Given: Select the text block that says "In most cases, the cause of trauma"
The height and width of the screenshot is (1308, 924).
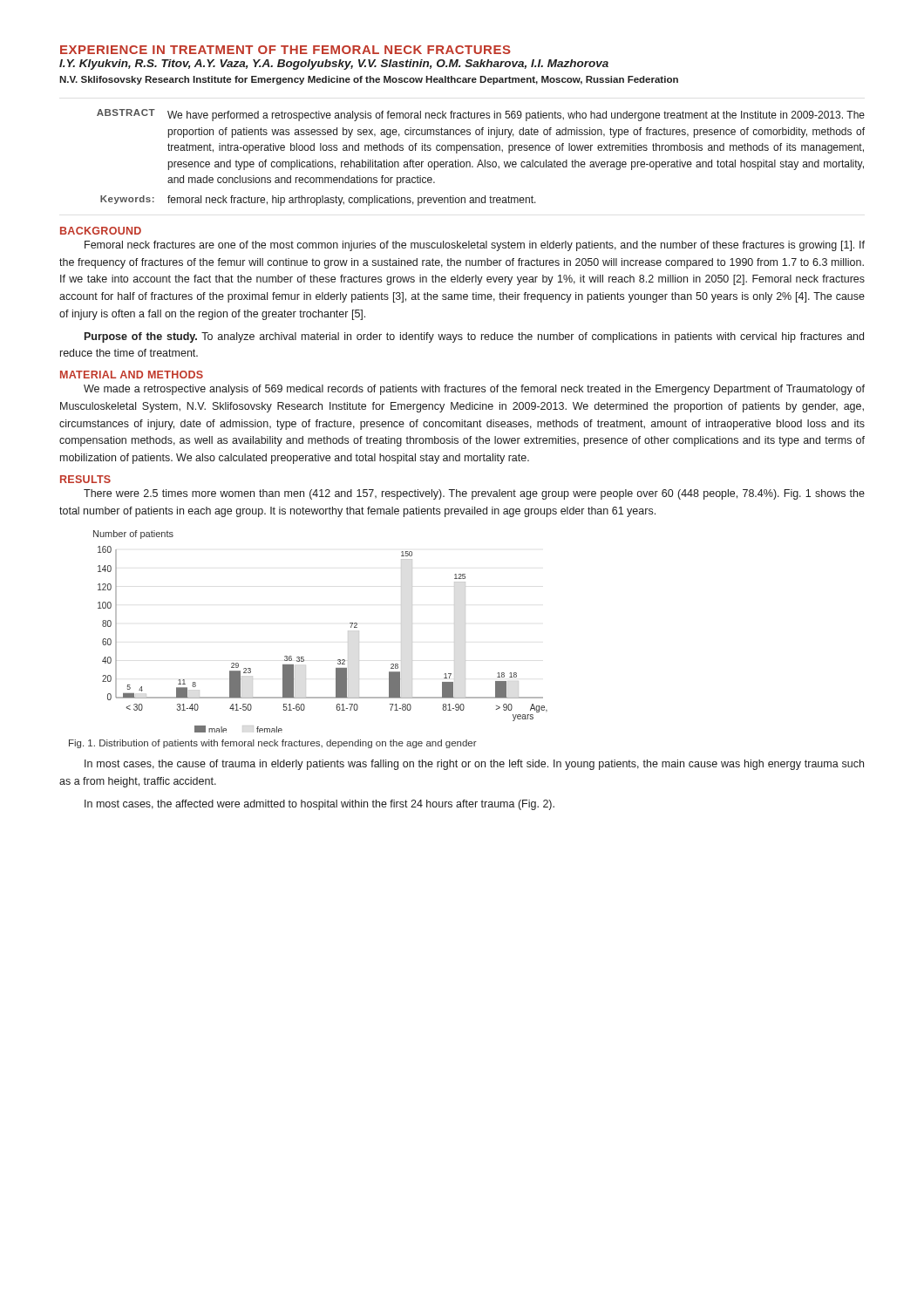Looking at the screenshot, I should pos(462,773).
